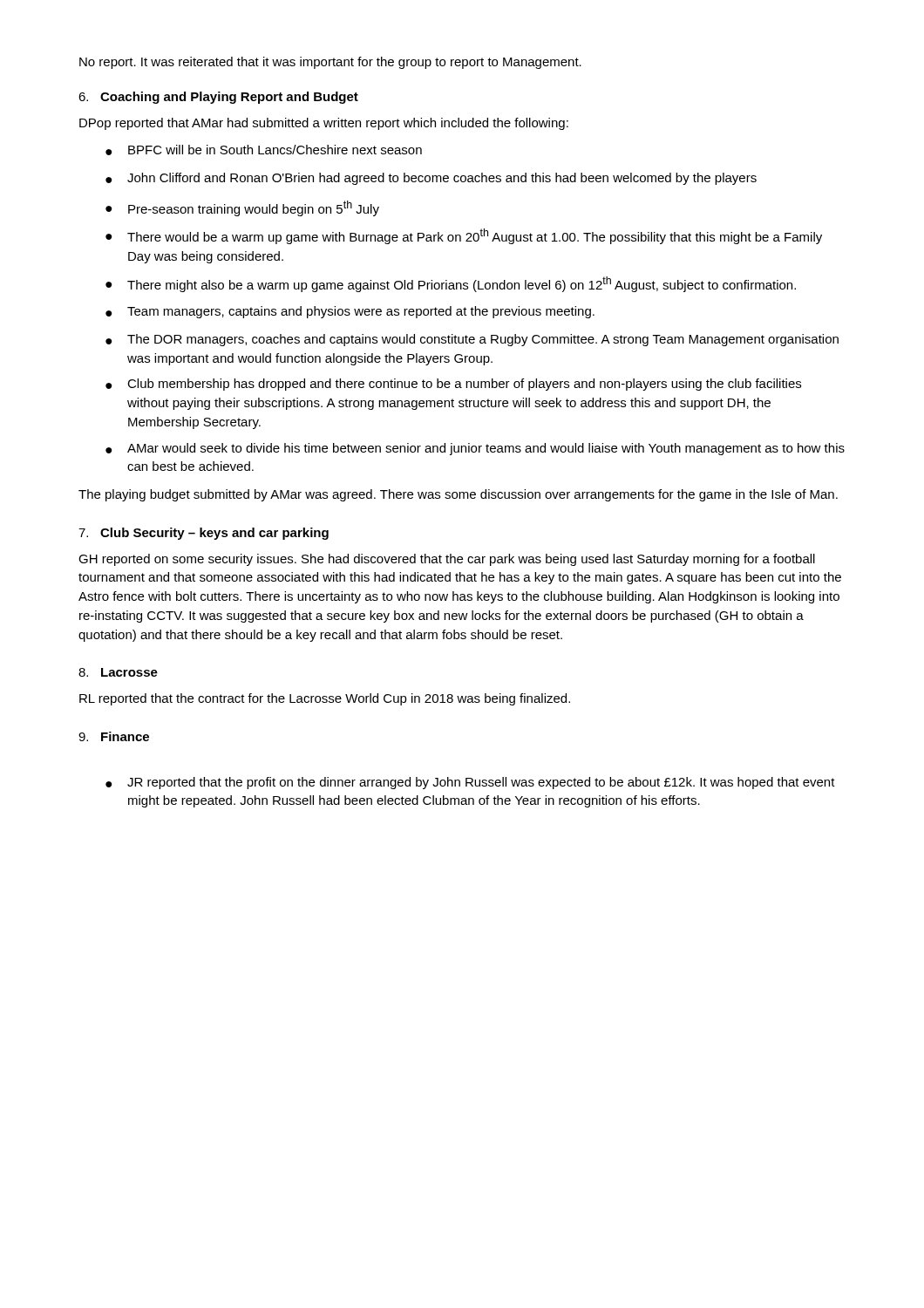Screen dimensions: 1308x924
Task: Click on the list item with the text "● AMar would seek to"
Action: coord(475,457)
